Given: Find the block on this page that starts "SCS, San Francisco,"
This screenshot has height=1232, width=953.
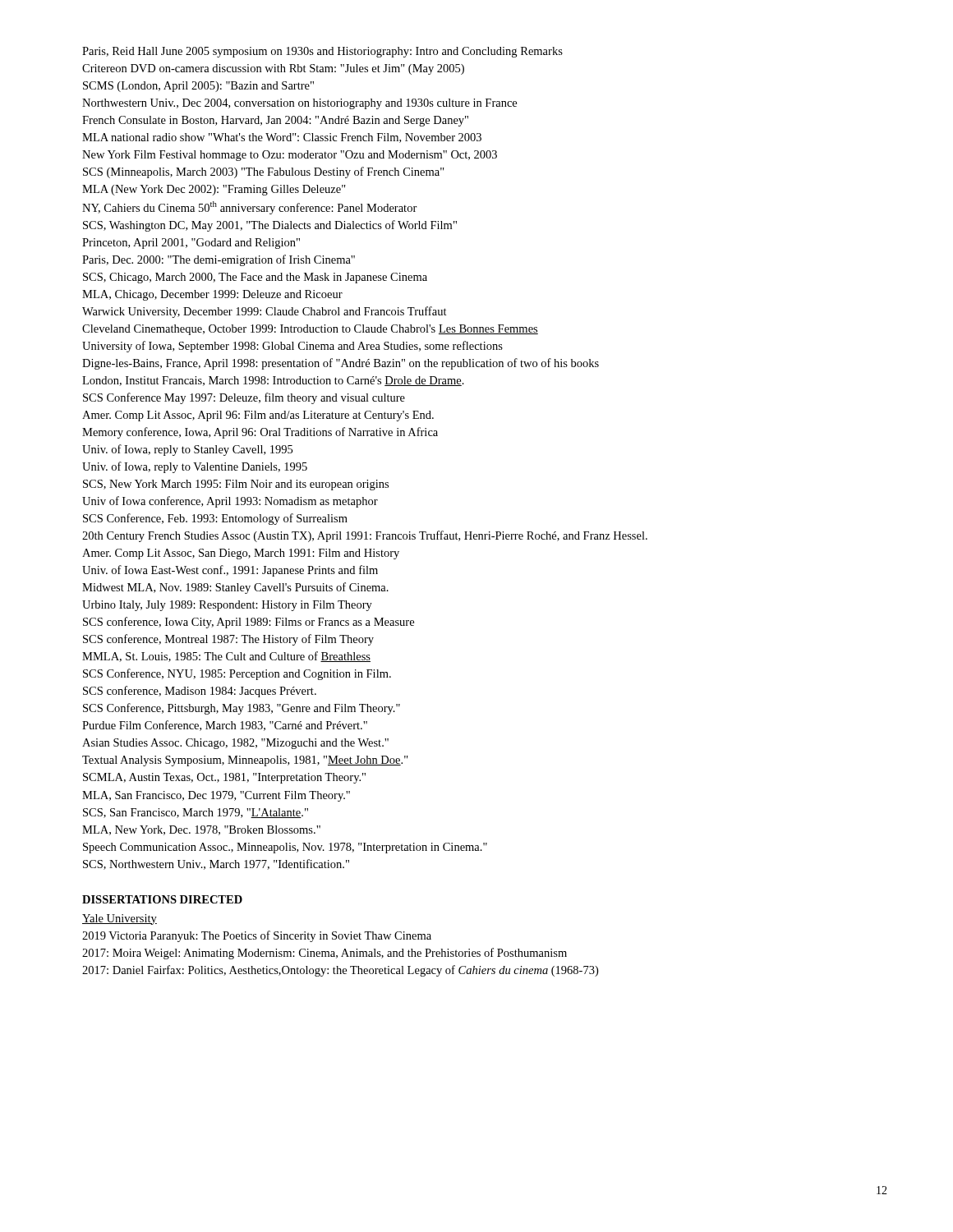Looking at the screenshot, I should pos(195,812).
